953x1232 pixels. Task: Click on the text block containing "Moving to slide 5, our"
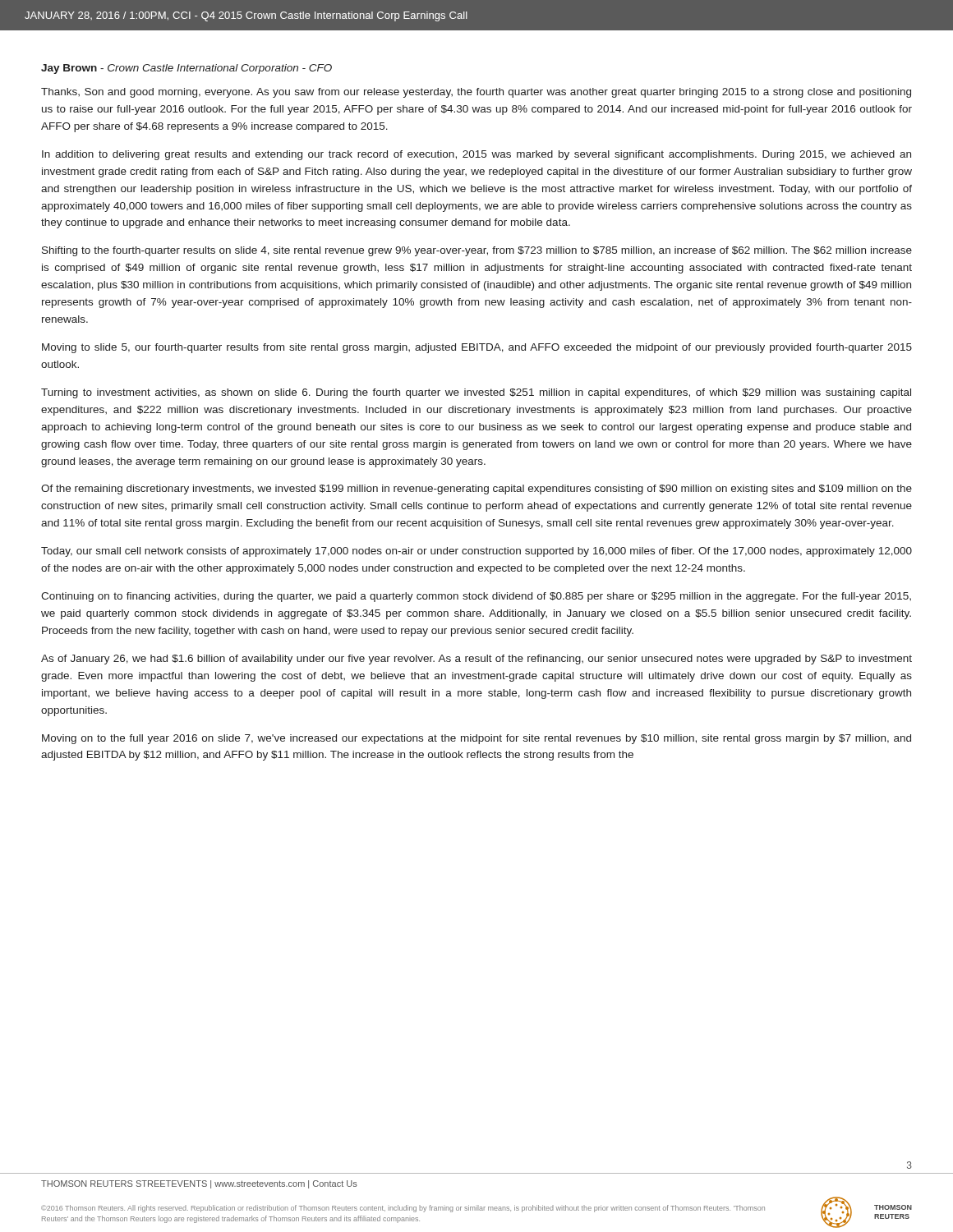click(x=476, y=356)
